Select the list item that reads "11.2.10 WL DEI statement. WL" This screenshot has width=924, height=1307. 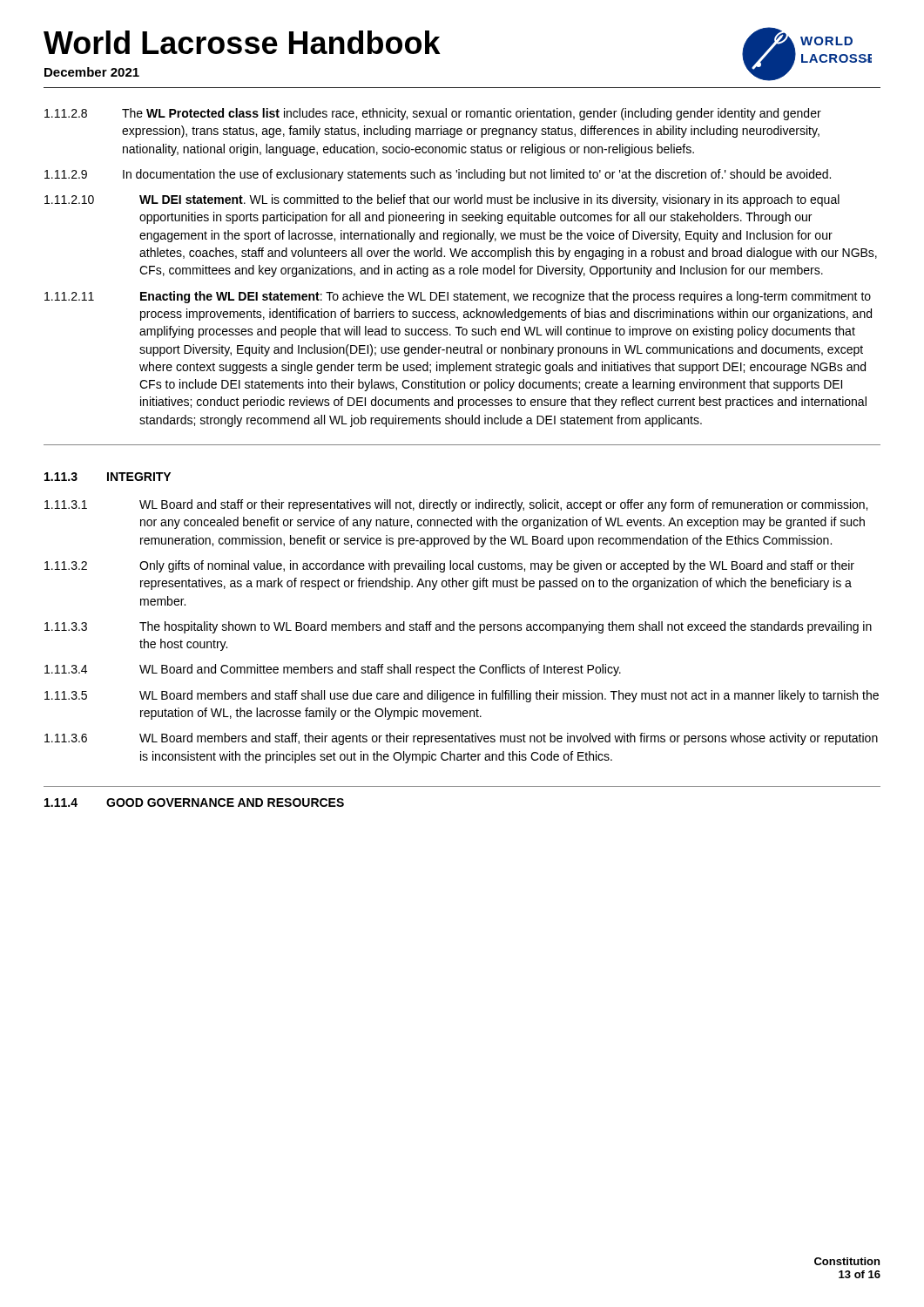tap(462, 235)
